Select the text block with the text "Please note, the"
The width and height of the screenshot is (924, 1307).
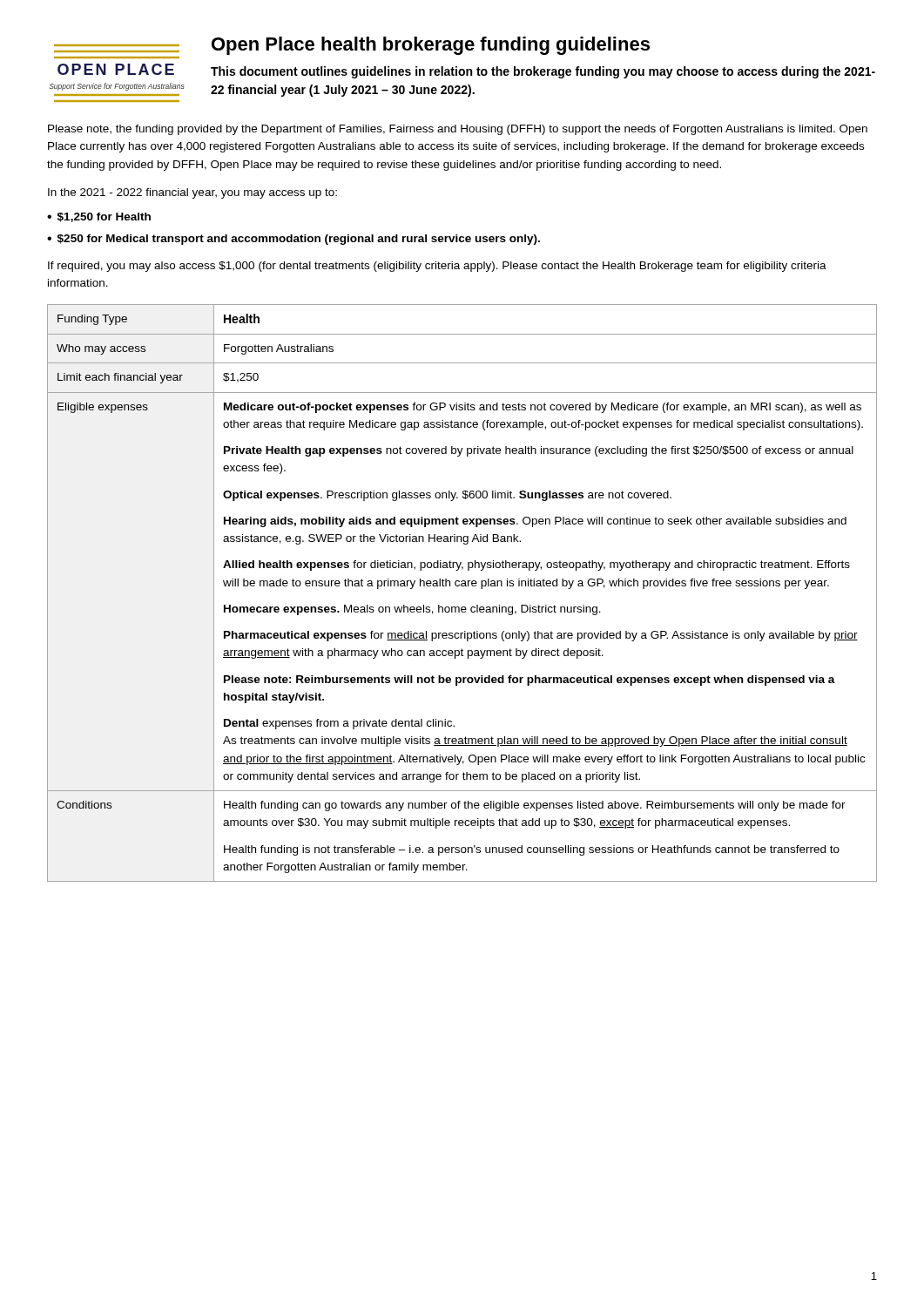[457, 146]
